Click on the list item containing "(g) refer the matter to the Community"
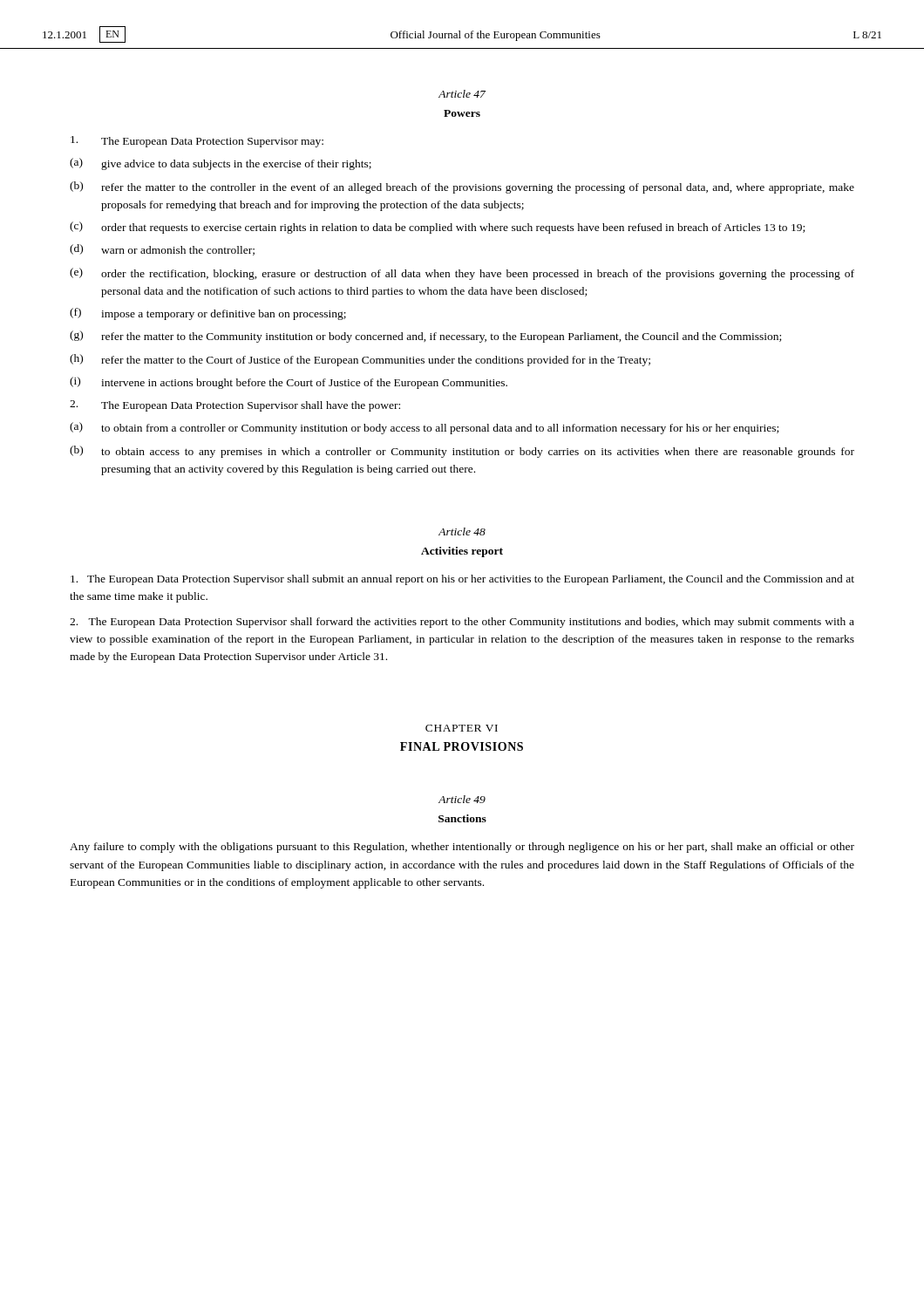The width and height of the screenshot is (924, 1308). pyautogui.click(x=462, y=337)
